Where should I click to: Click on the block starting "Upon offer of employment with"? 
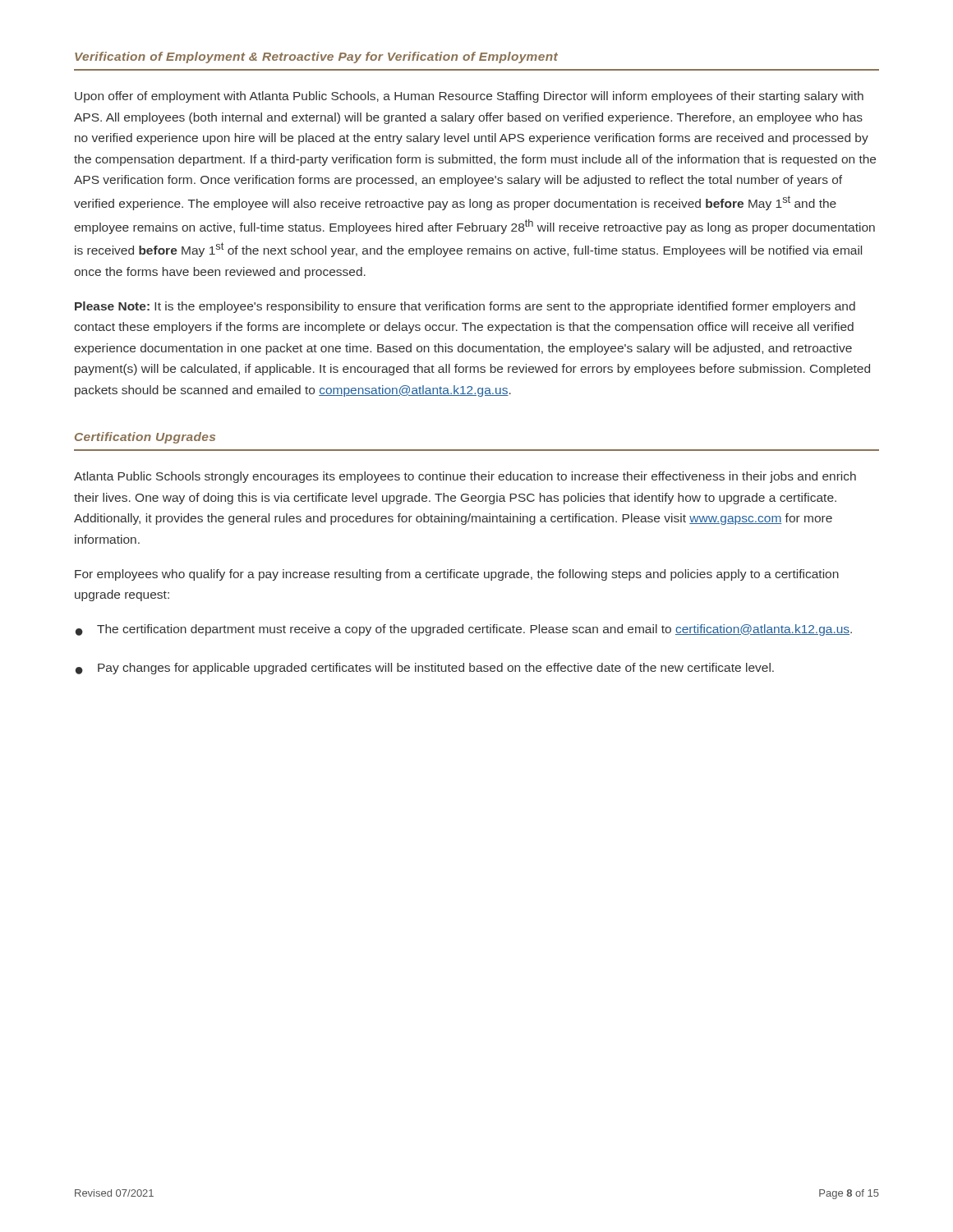[475, 184]
